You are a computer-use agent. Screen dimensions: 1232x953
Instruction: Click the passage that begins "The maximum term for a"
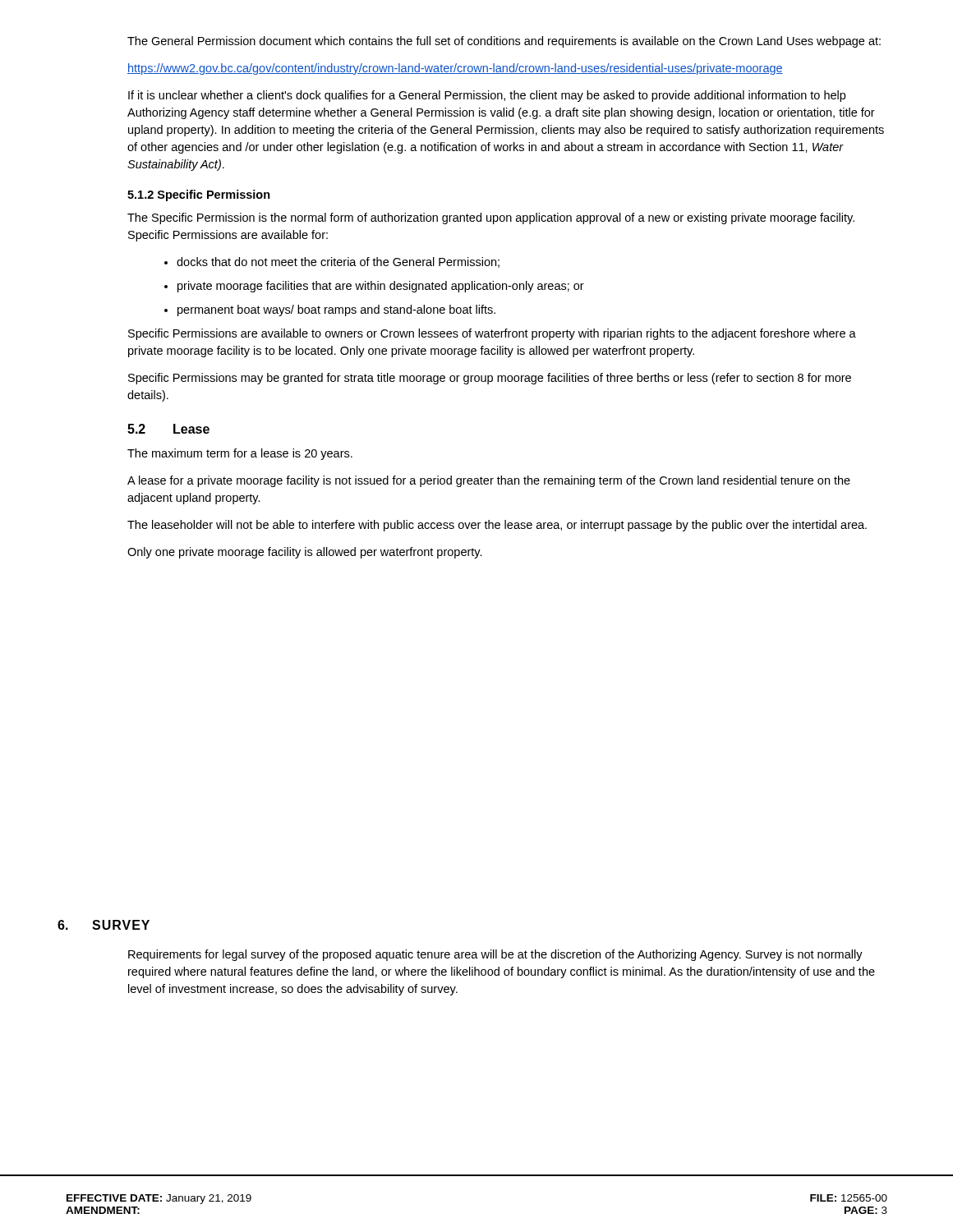(x=240, y=454)
